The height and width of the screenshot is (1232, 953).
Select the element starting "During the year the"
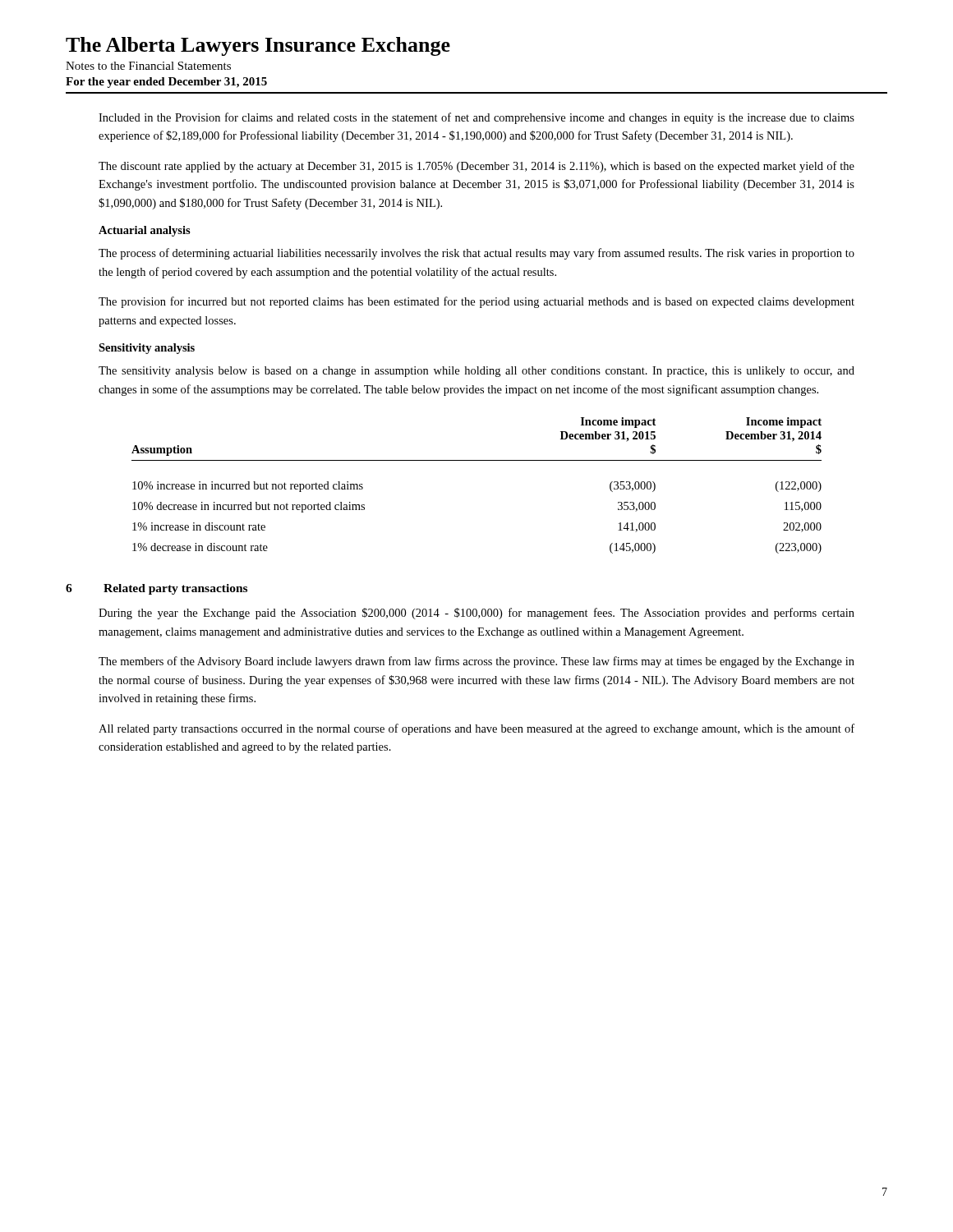476,622
